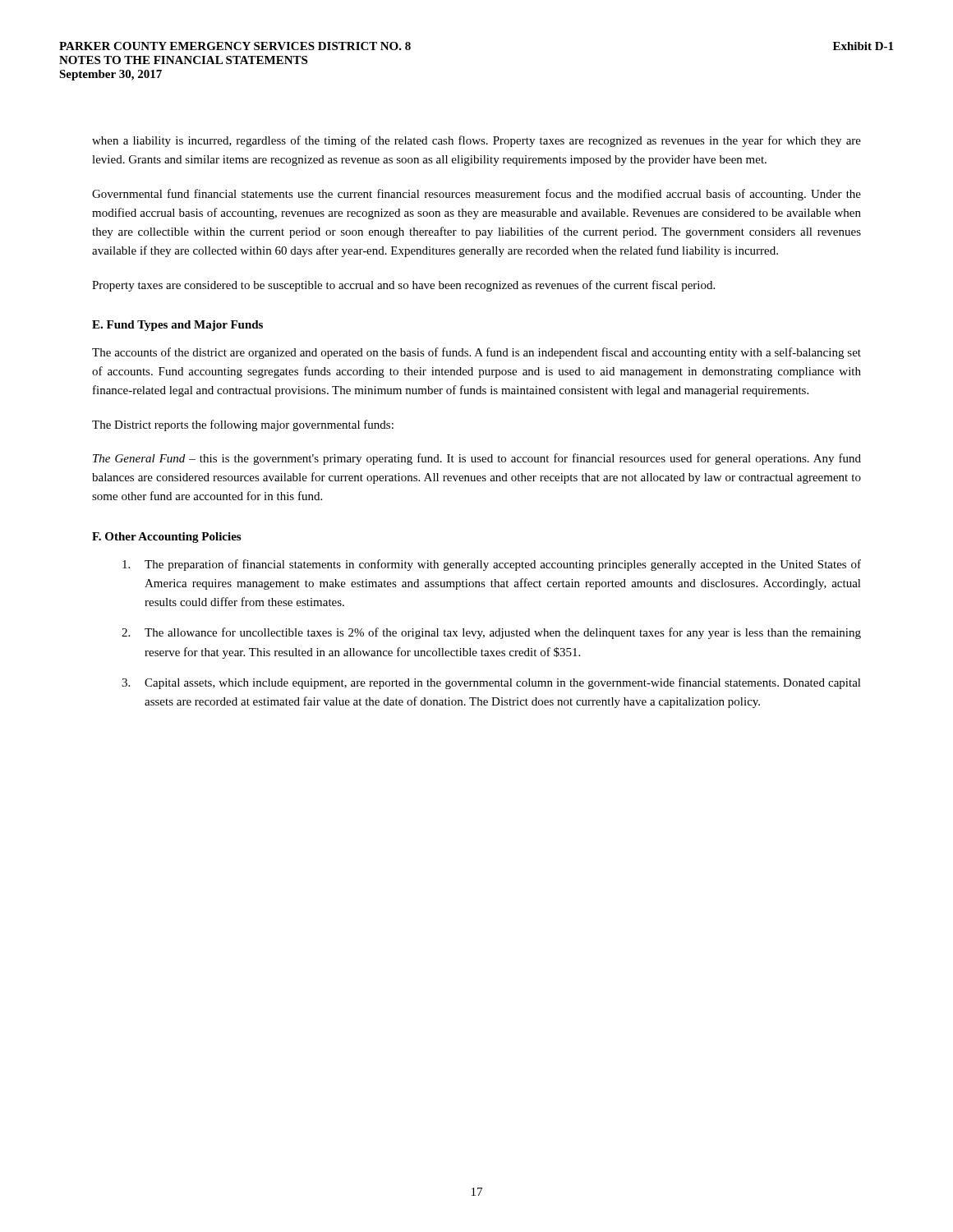Where is the passage that starts "Governmental fund financial statements use the current"?
The image size is (953, 1232).
[x=476, y=222]
